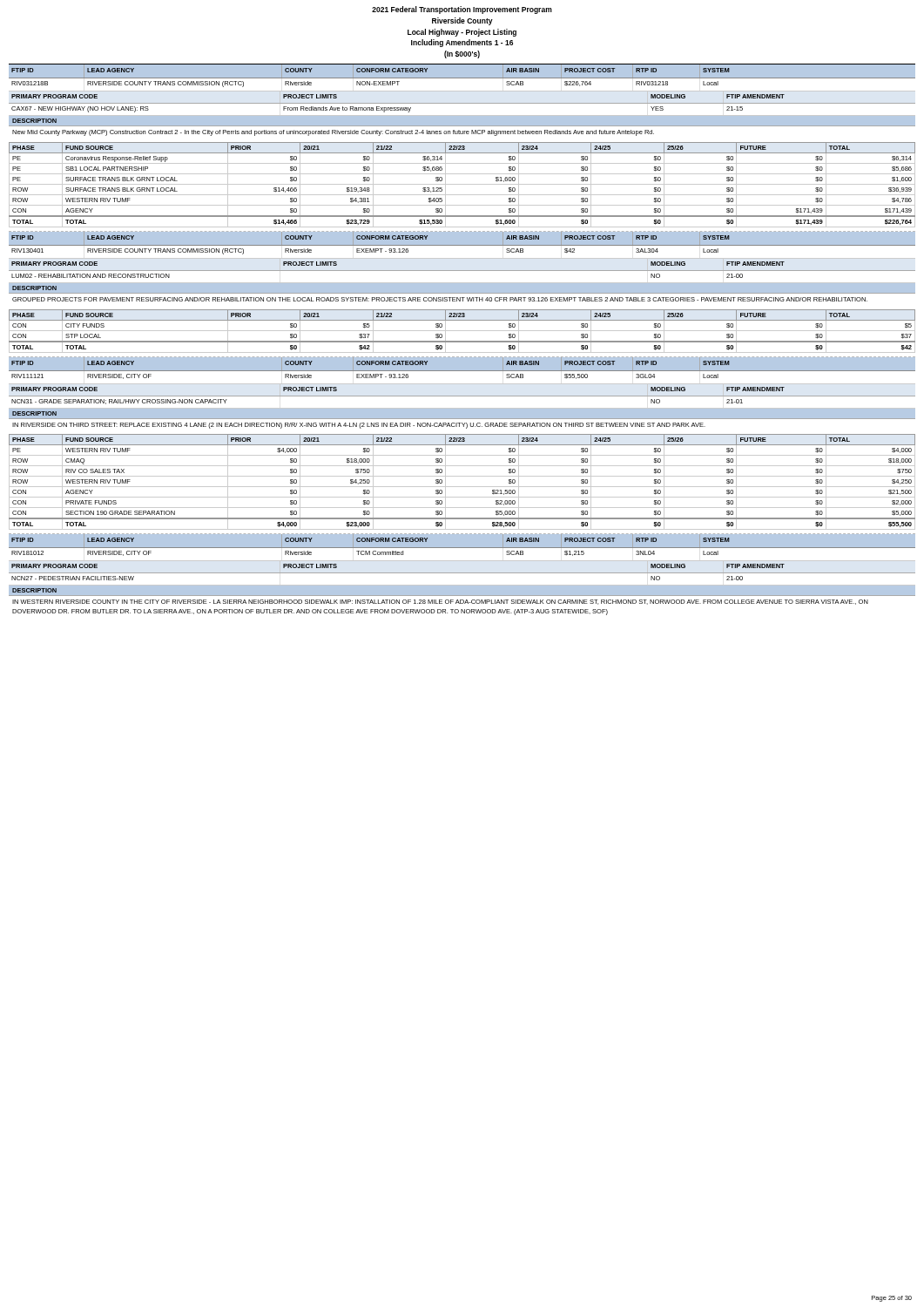The height and width of the screenshot is (1307, 924).
Task: Select the text starting "IN WESTERN RIVERSIDE"
Action: pyautogui.click(x=440, y=607)
